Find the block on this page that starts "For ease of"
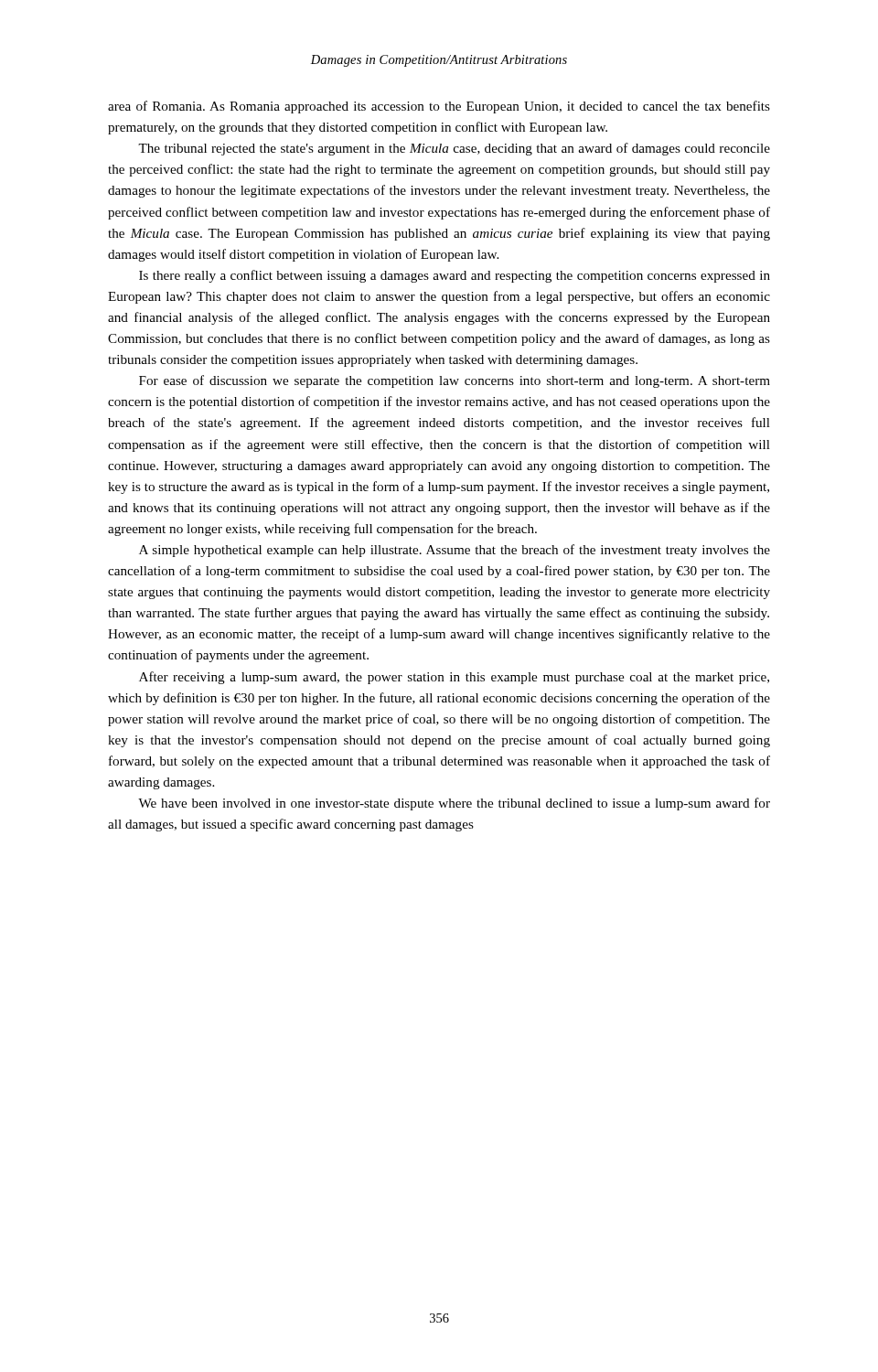 [439, 454]
